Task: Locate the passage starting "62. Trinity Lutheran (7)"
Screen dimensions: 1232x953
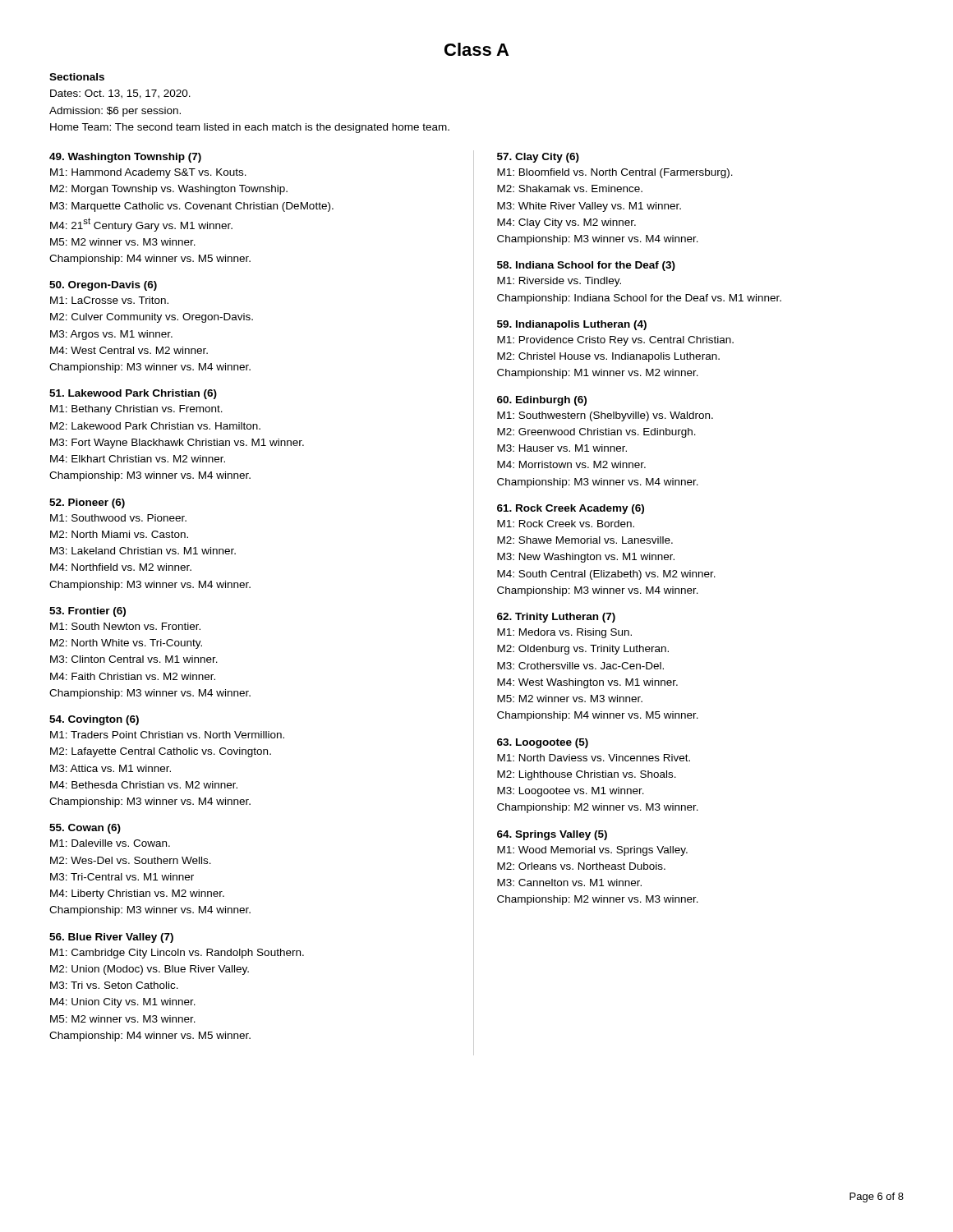Action: (556, 618)
